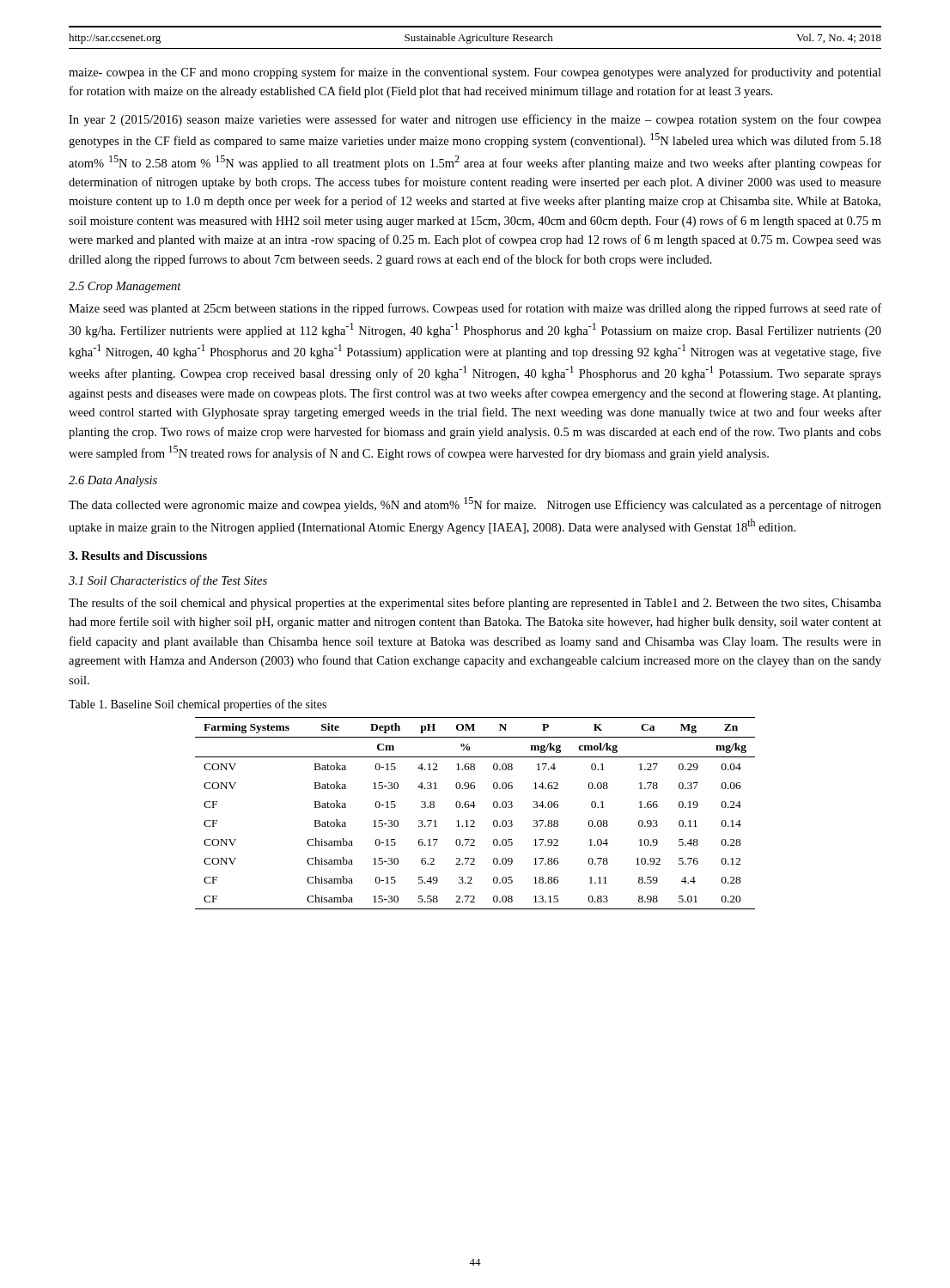Point to "3. Results and Discussions"
Viewport: 950px width, 1288px height.
tap(138, 556)
